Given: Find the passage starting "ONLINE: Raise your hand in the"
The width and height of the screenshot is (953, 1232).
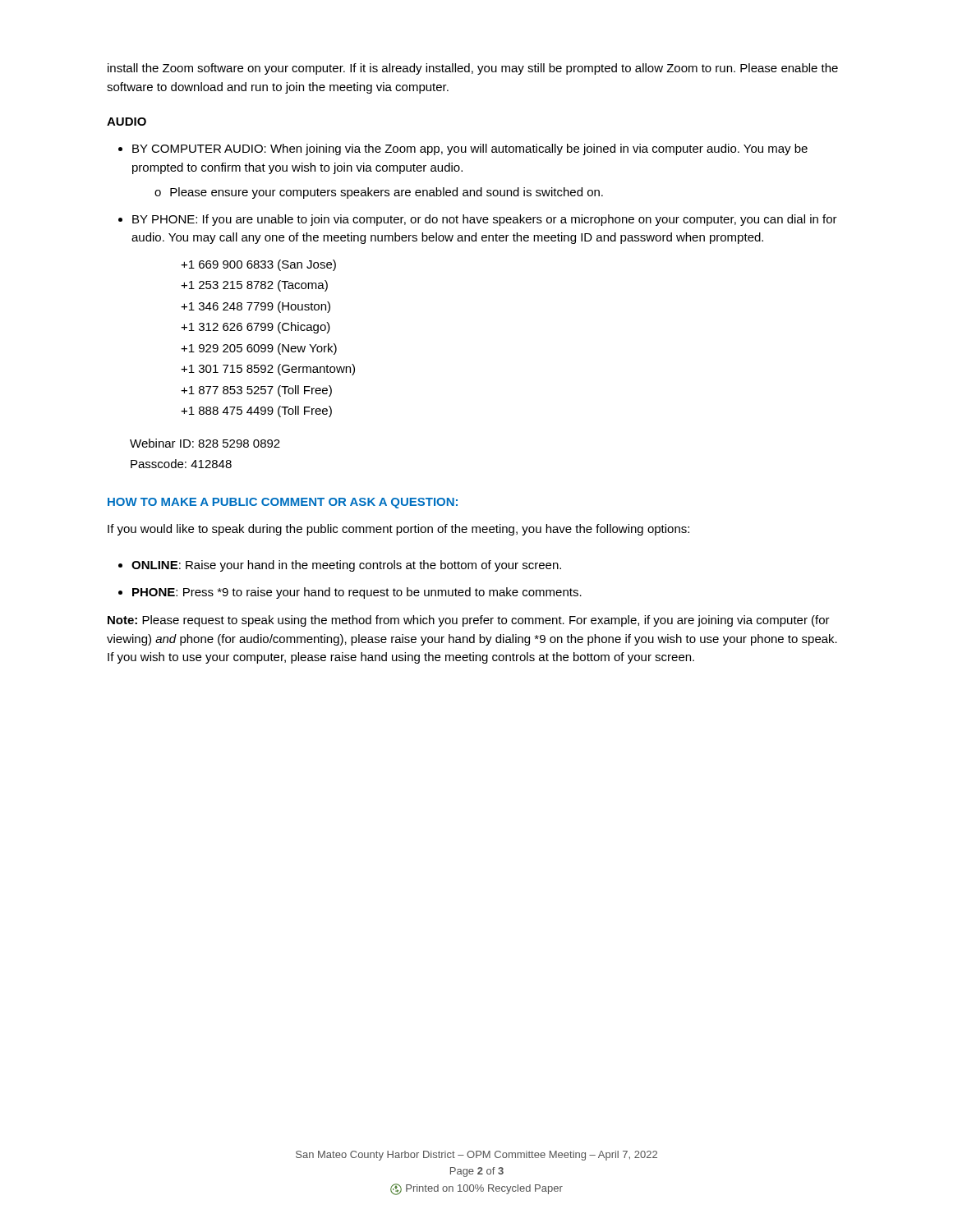Looking at the screenshot, I should pos(347,565).
